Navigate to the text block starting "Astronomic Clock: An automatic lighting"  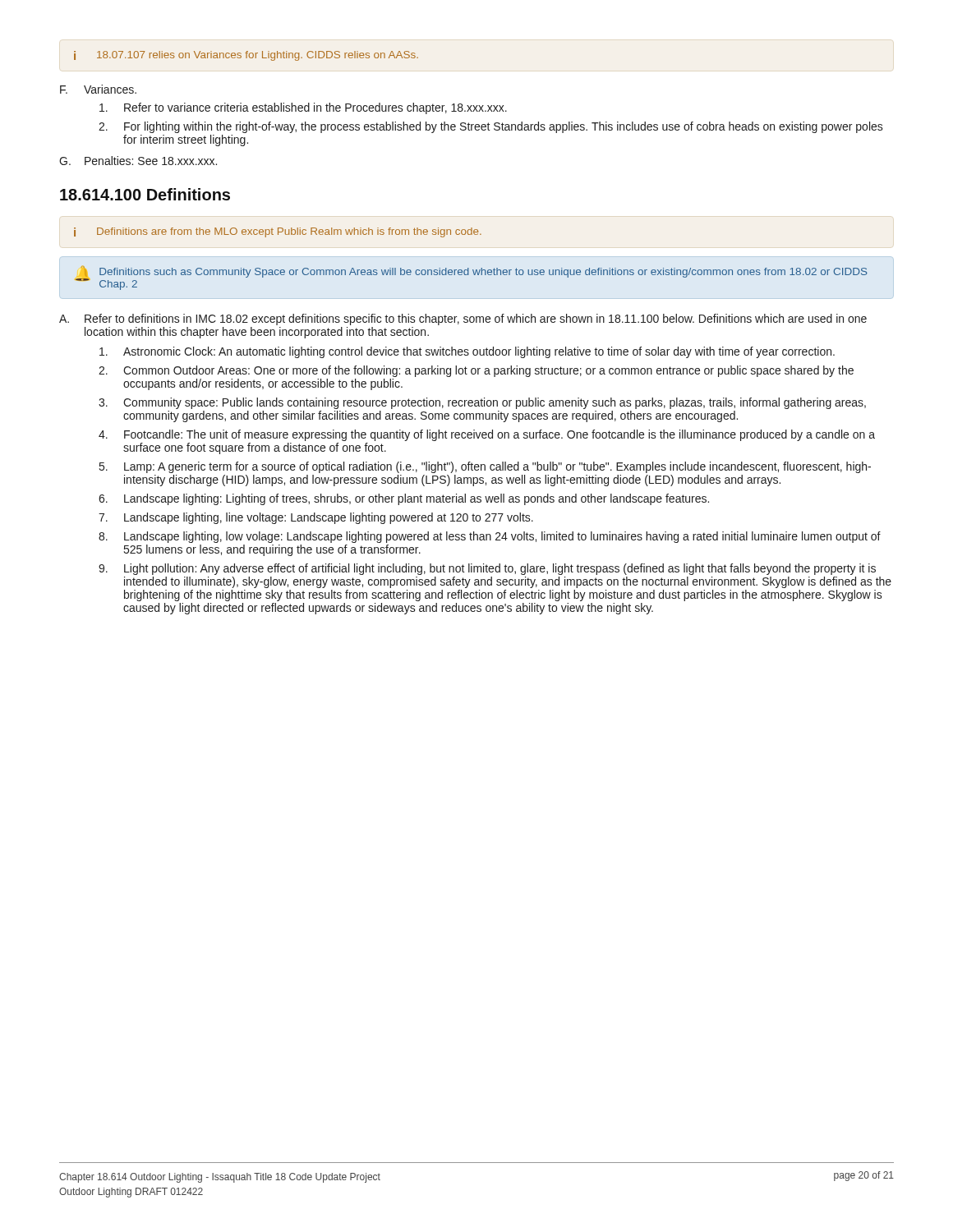(467, 352)
